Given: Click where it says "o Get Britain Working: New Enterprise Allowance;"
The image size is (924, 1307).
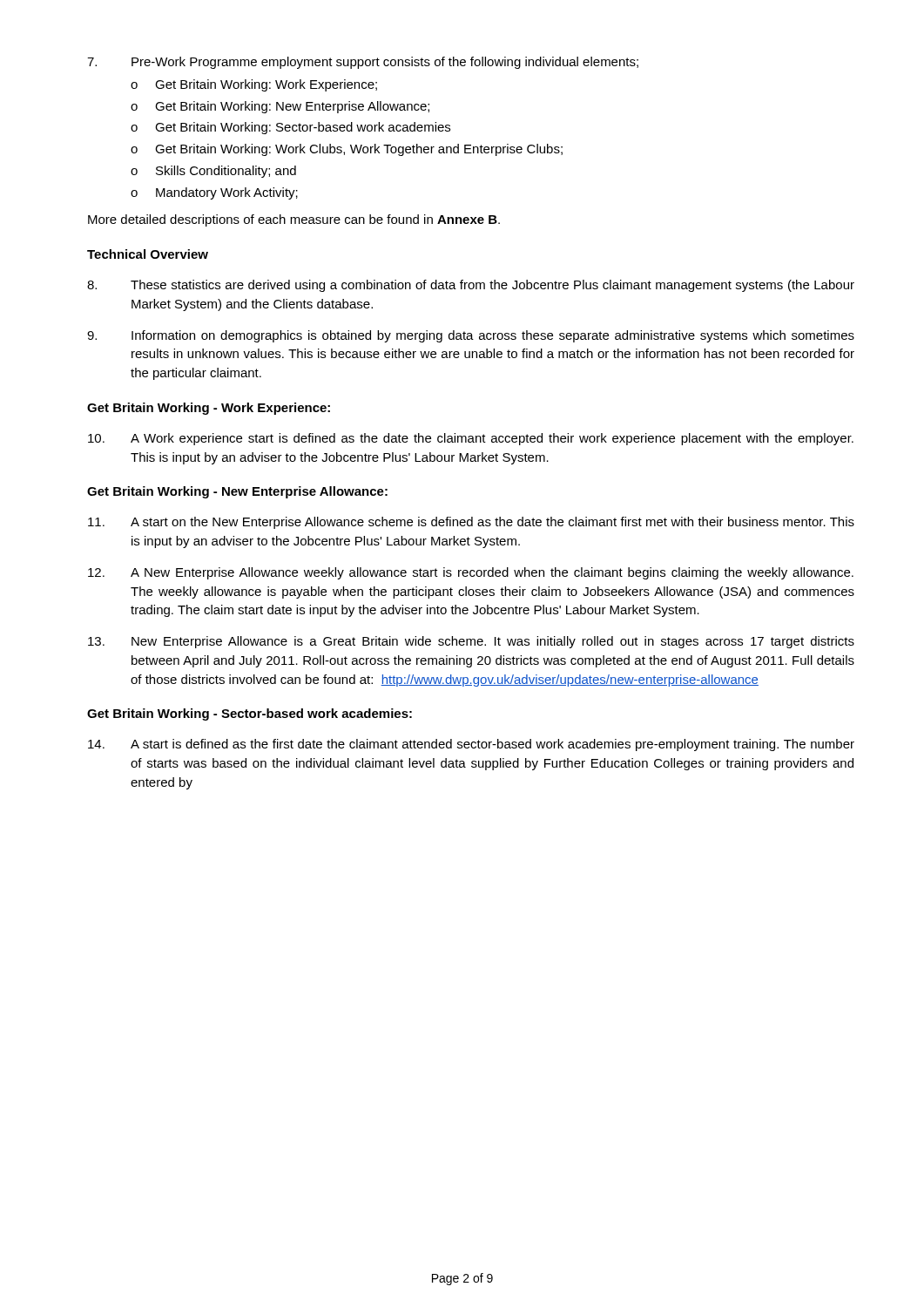Looking at the screenshot, I should pos(280,107).
